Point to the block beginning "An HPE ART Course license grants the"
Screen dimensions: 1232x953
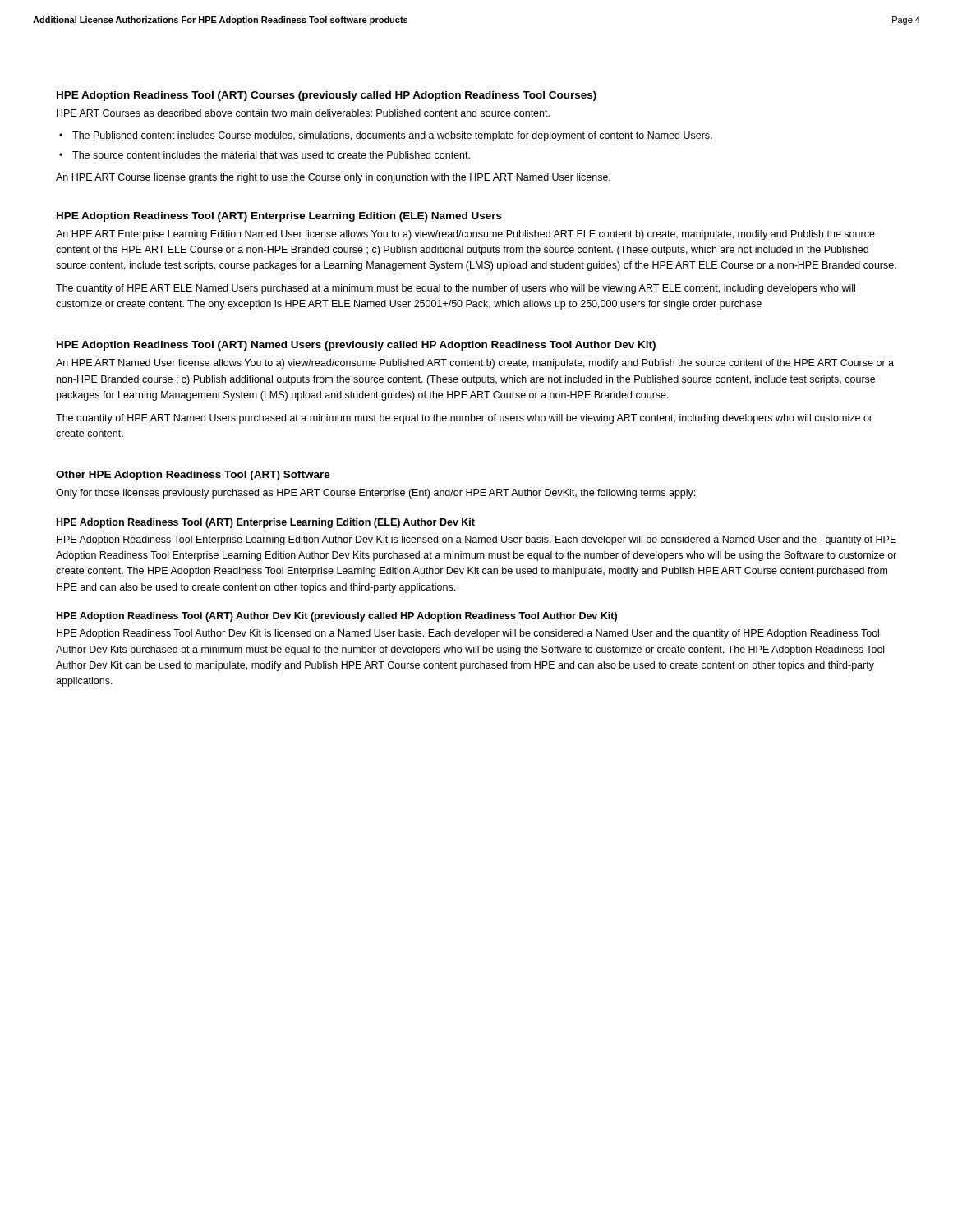click(333, 178)
